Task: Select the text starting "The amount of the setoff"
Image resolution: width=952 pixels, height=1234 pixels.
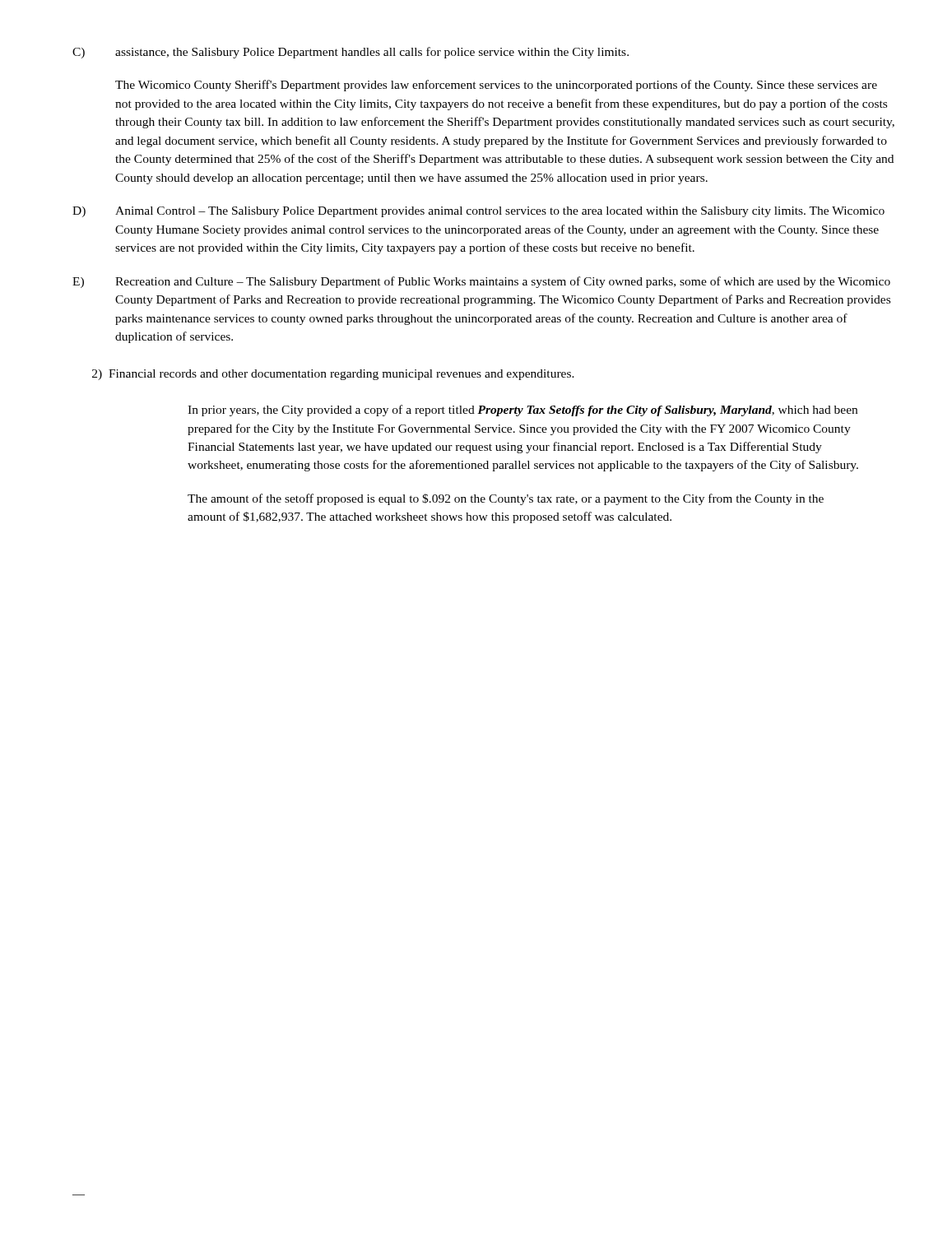Action: [506, 507]
